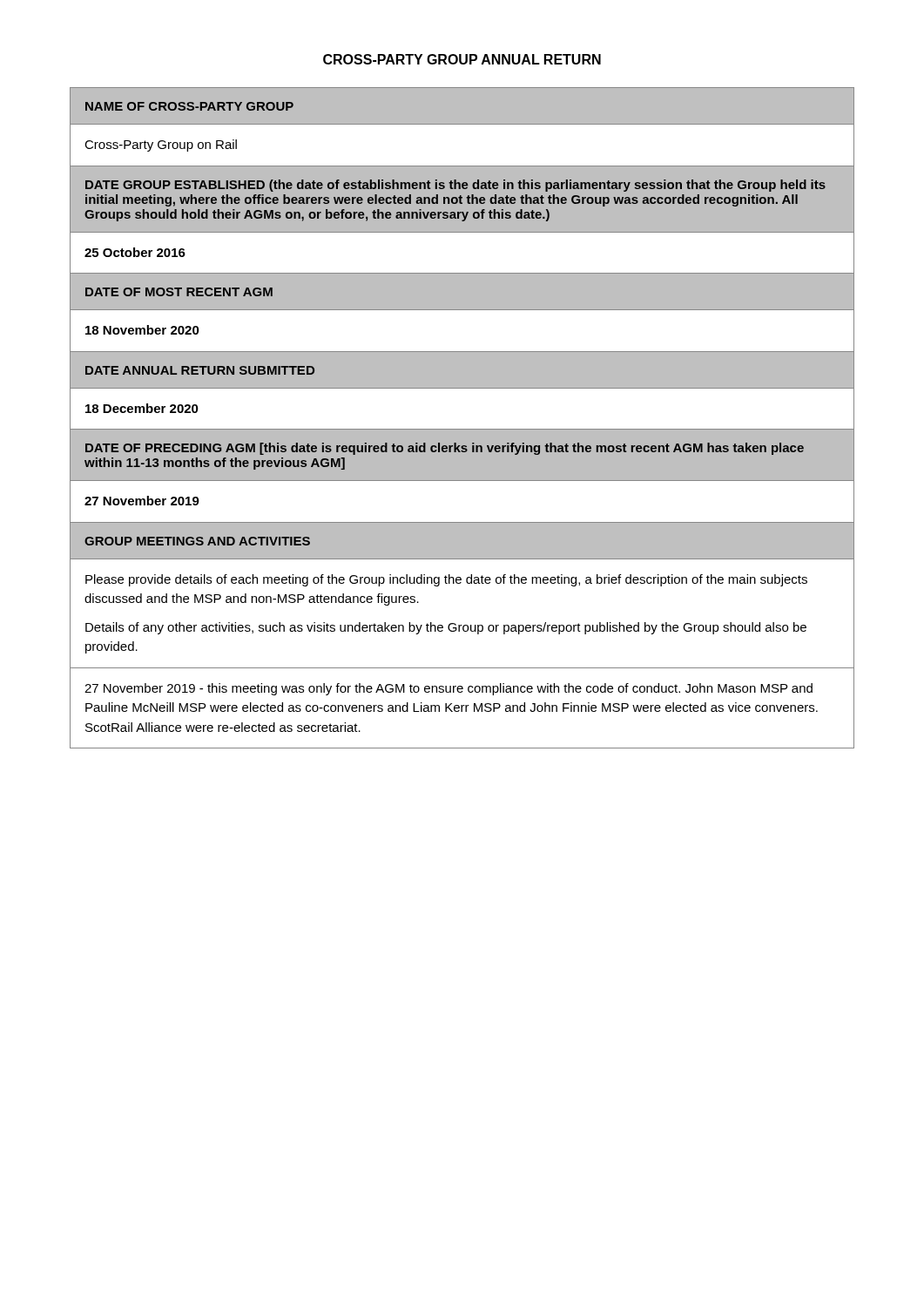Image resolution: width=924 pixels, height=1307 pixels.
Task: Find the text starting "DATE OF PRECEDING AGM [this"
Action: point(444,455)
